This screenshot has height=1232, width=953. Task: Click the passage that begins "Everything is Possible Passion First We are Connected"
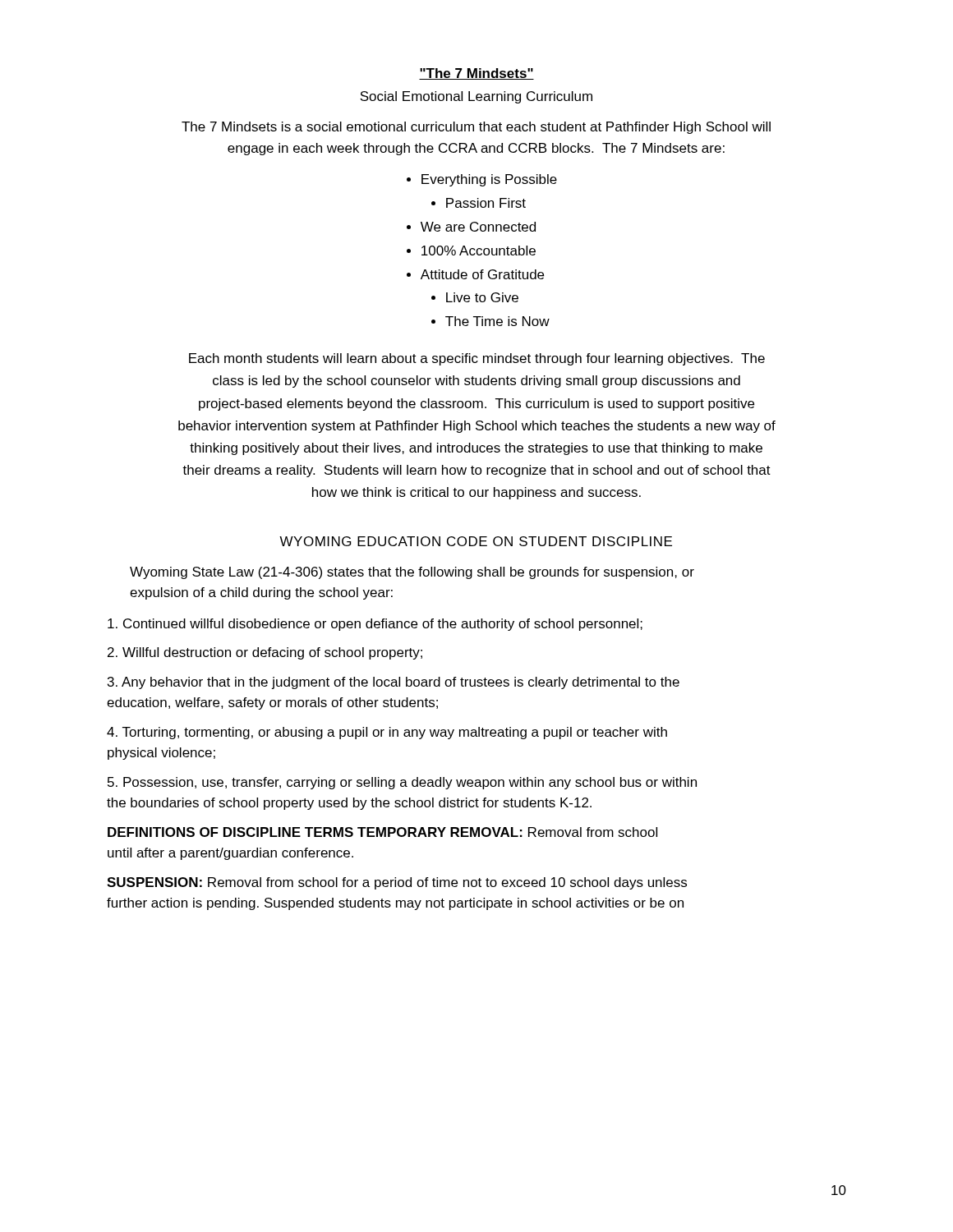[476, 251]
